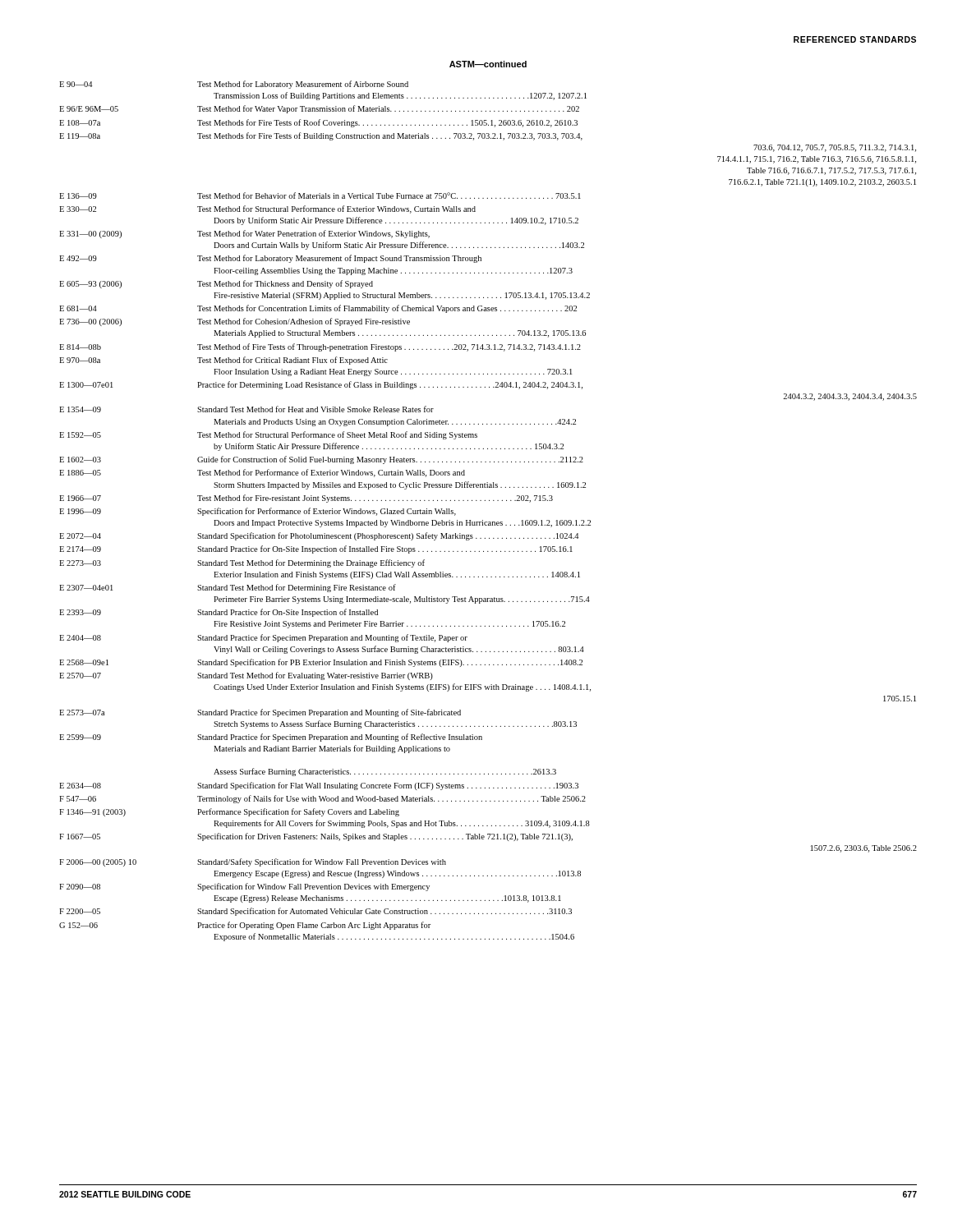This screenshot has height=1232, width=976.
Task: Find the list item that reads "G 152—06 Practice"
Action: 488,931
